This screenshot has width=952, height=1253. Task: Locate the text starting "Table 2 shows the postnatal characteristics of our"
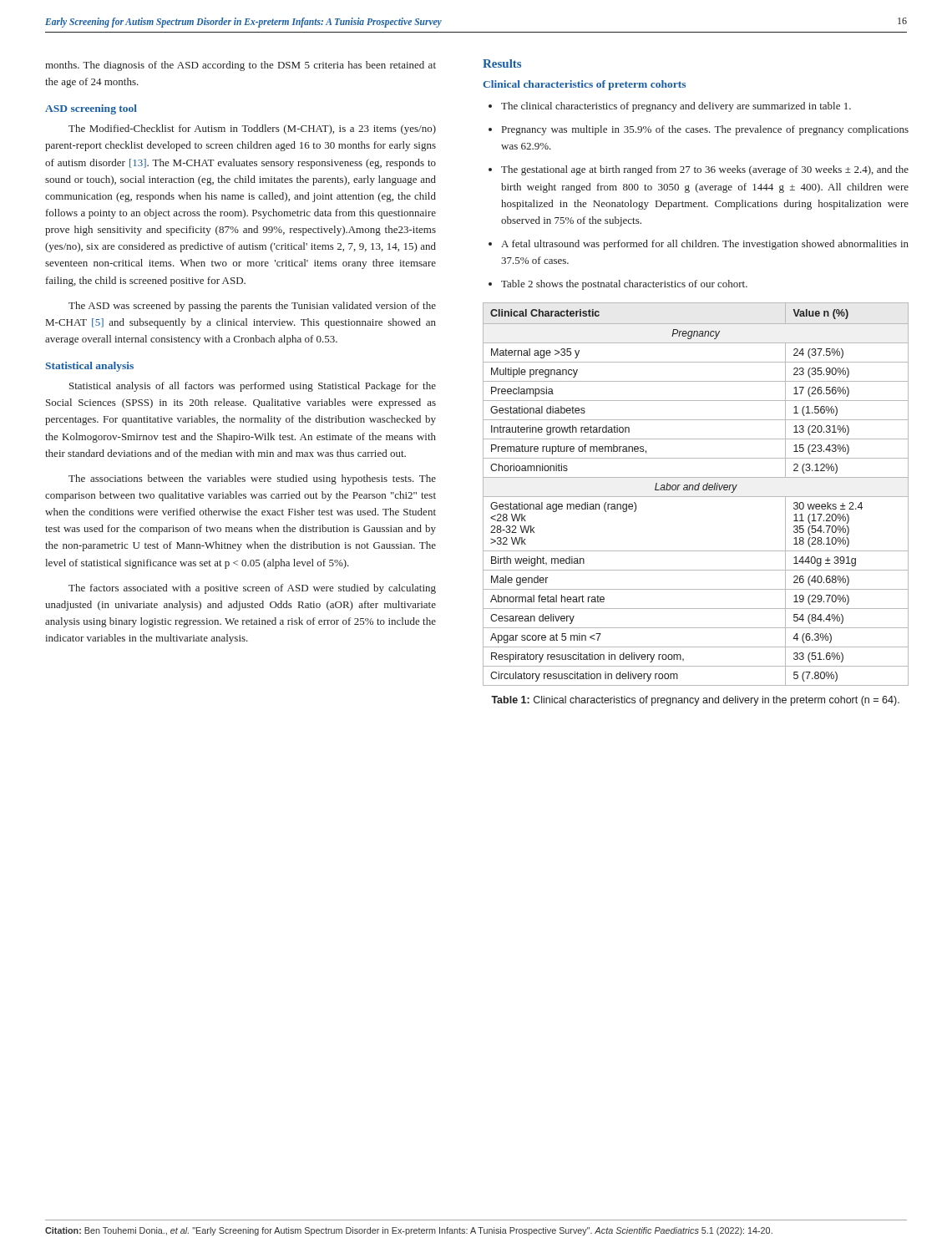coord(624,284)
